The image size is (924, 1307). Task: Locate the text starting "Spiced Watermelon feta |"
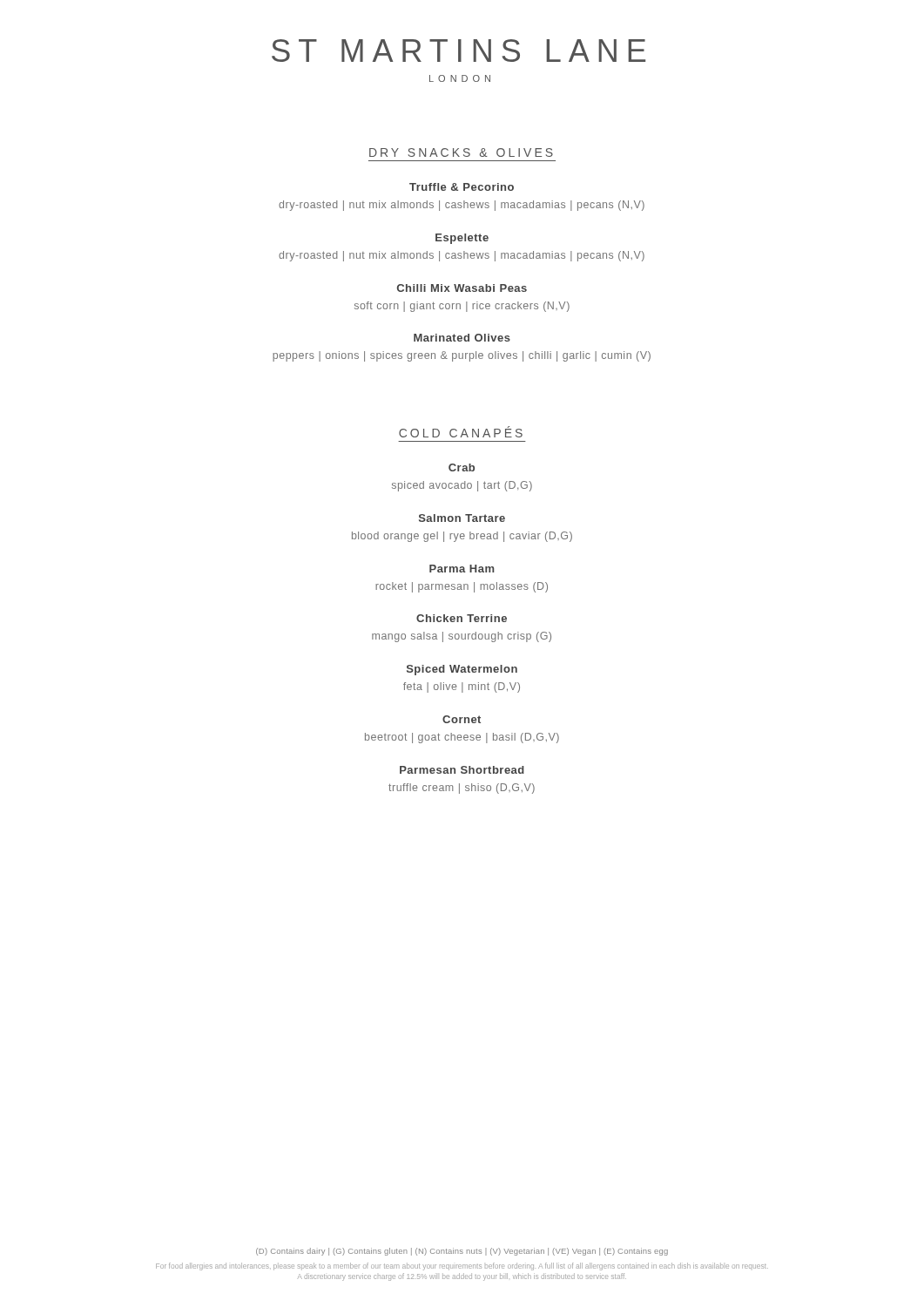tap(462, 679)
